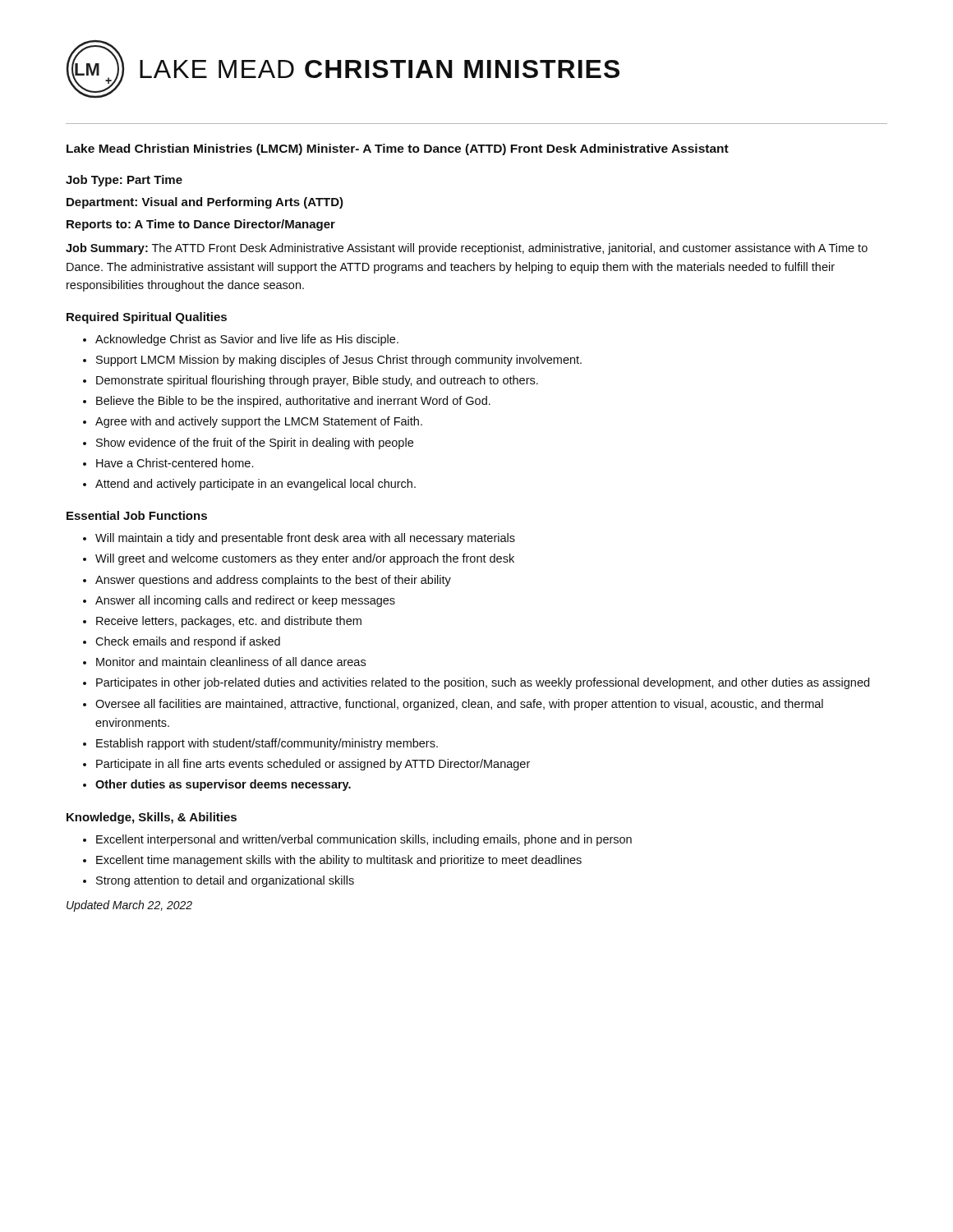The width and height of the screenshot is (953, 1232).
Task: Locate the block of text that opens with "Establish rapport with student/staff/community/ministry"
Action: (267, 743)
